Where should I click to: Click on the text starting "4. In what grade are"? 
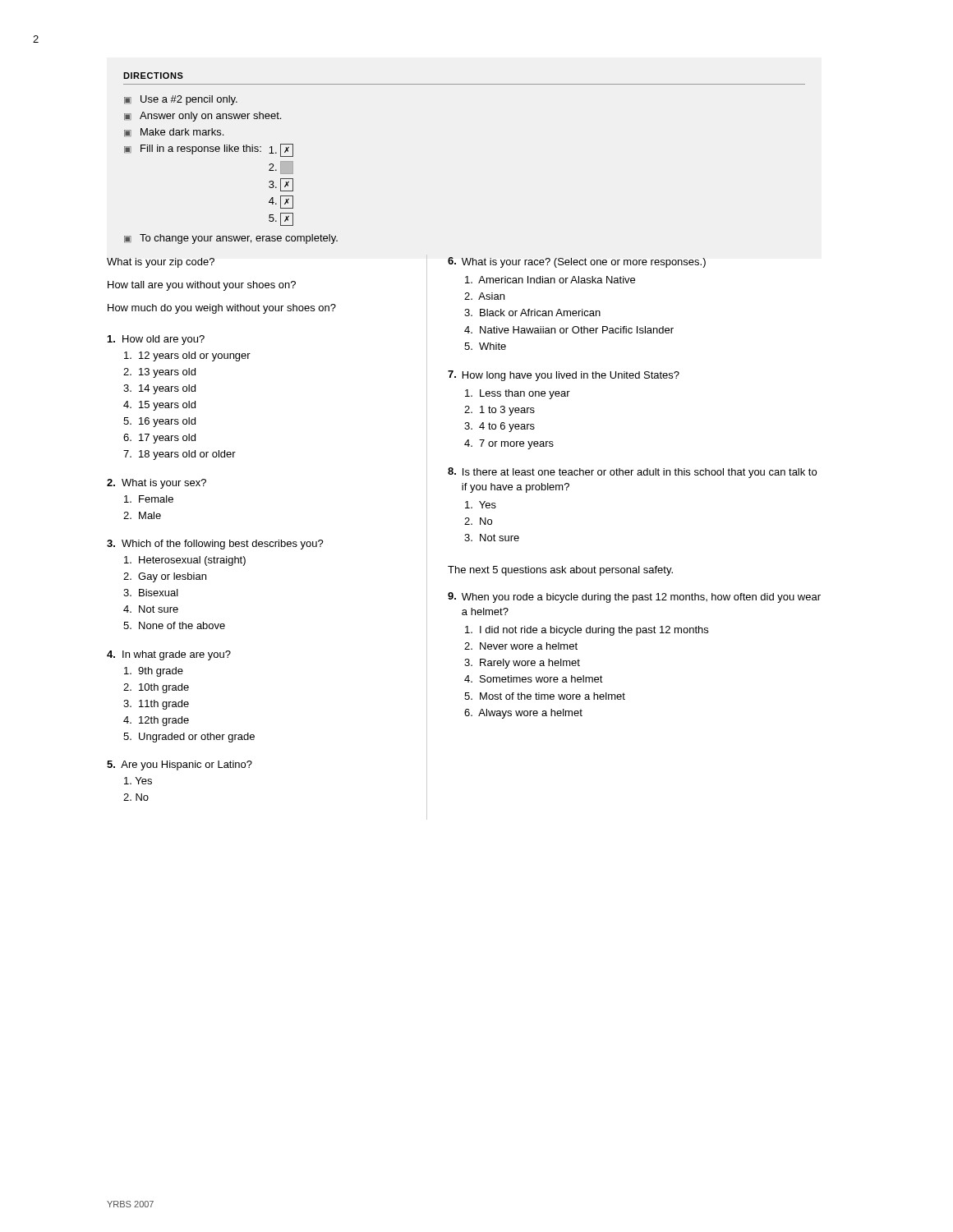click(x=169, y=655)
